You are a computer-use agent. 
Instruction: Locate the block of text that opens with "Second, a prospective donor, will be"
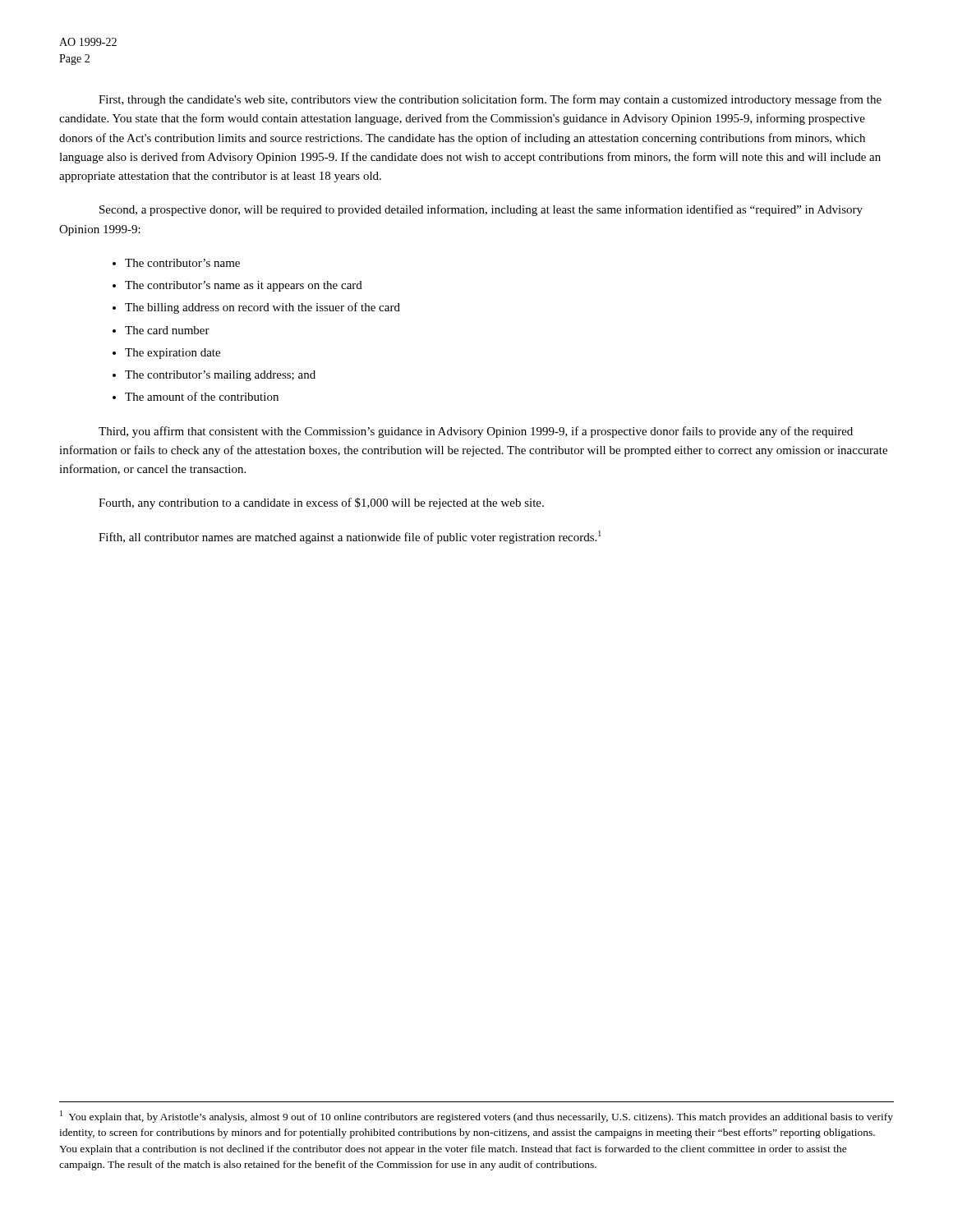[x=461, y=219]
